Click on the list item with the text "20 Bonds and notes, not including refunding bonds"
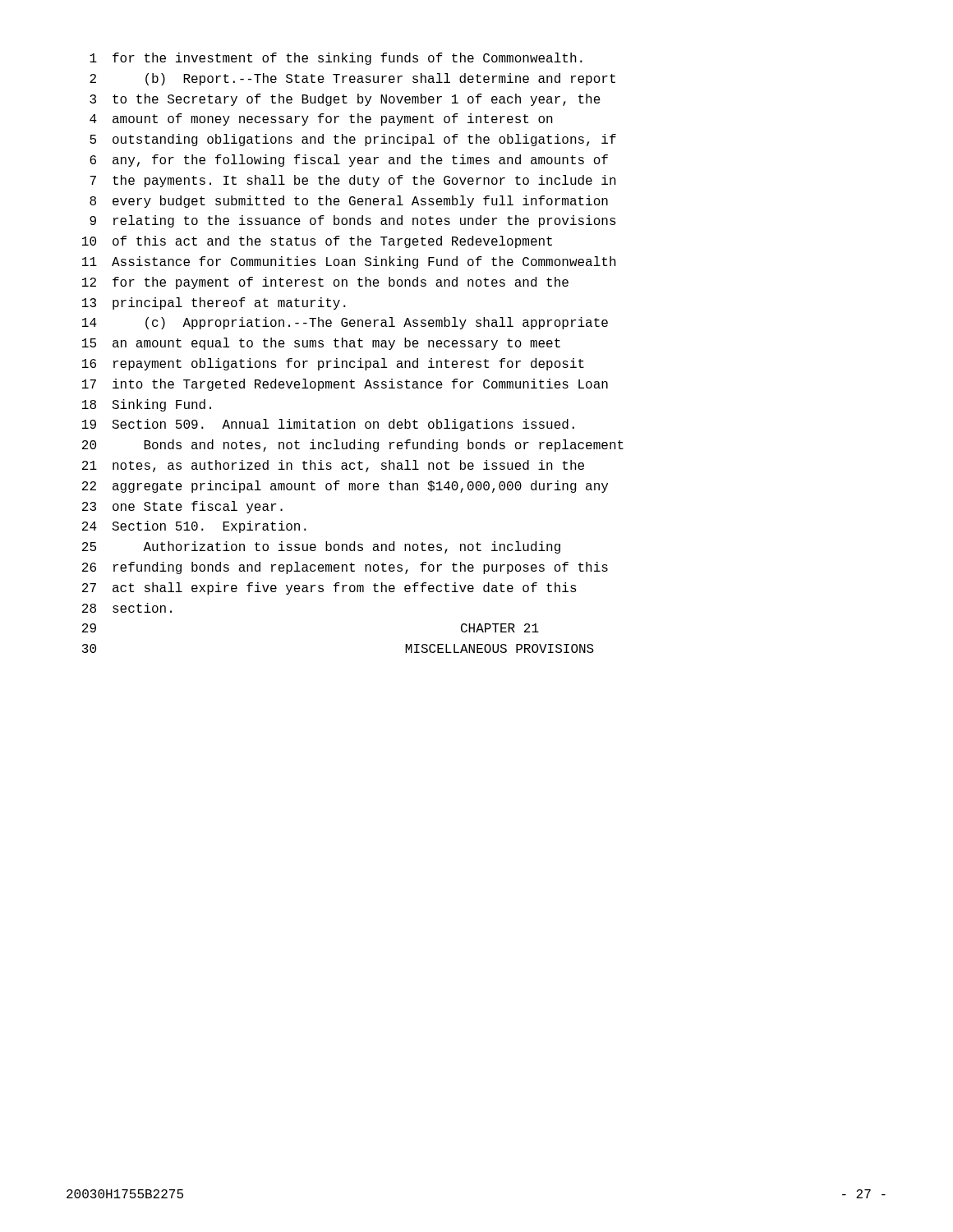The image size is (953, 1232). click(476, 446)
